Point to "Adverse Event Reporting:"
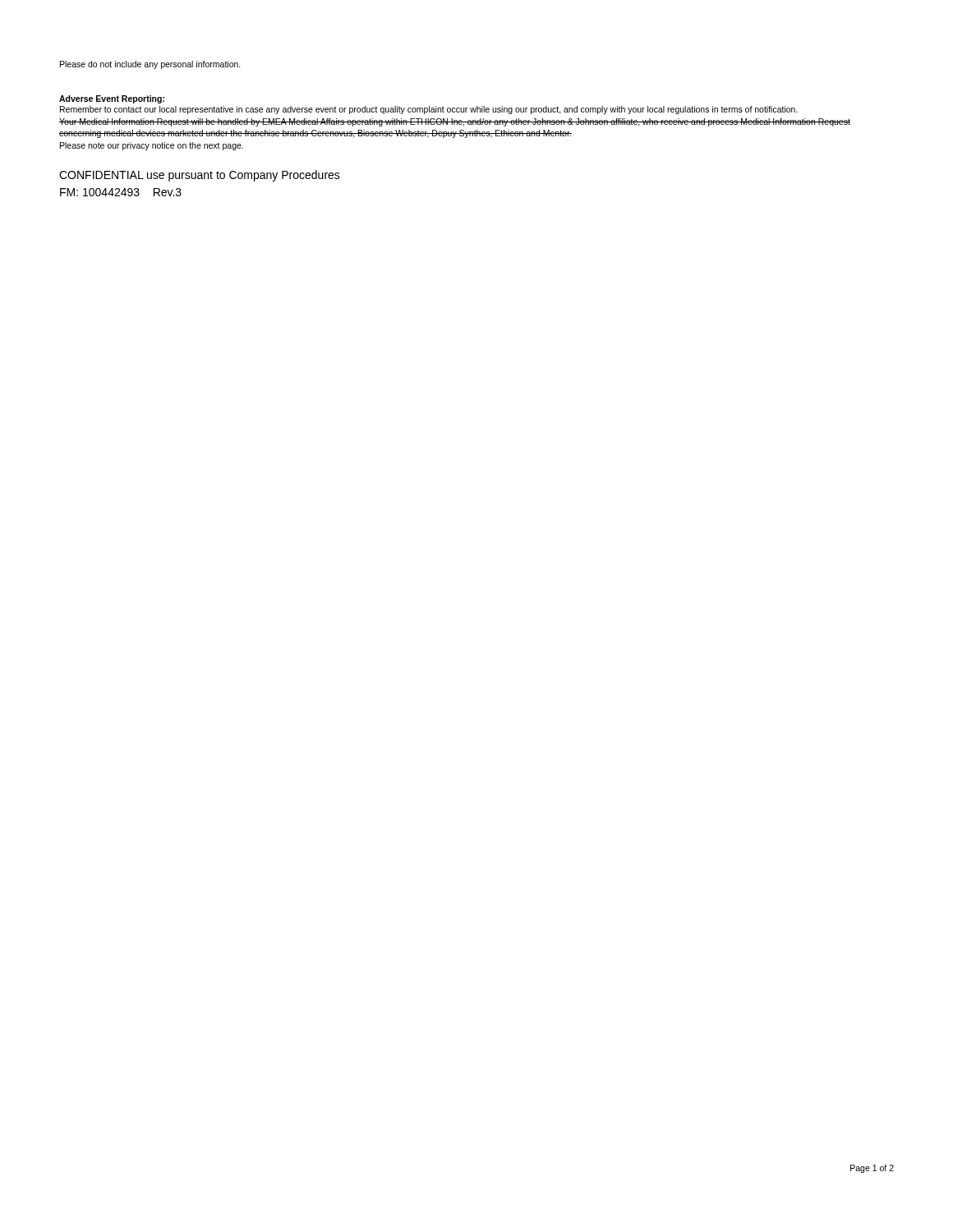The width and height of the screenshot is (953, 1232). coord(112,99)
